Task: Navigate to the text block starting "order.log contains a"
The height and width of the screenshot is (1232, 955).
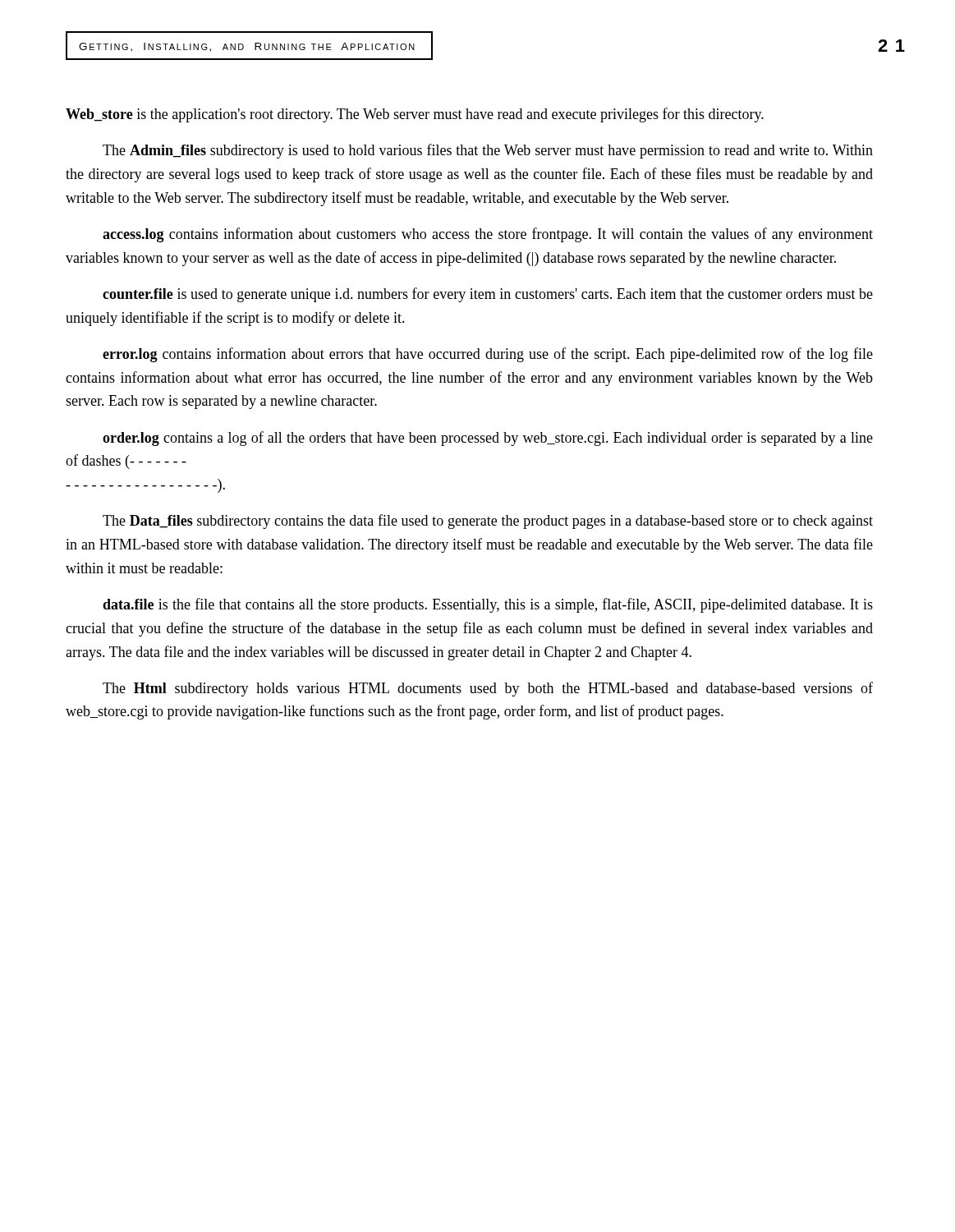Action: [488, 439]
